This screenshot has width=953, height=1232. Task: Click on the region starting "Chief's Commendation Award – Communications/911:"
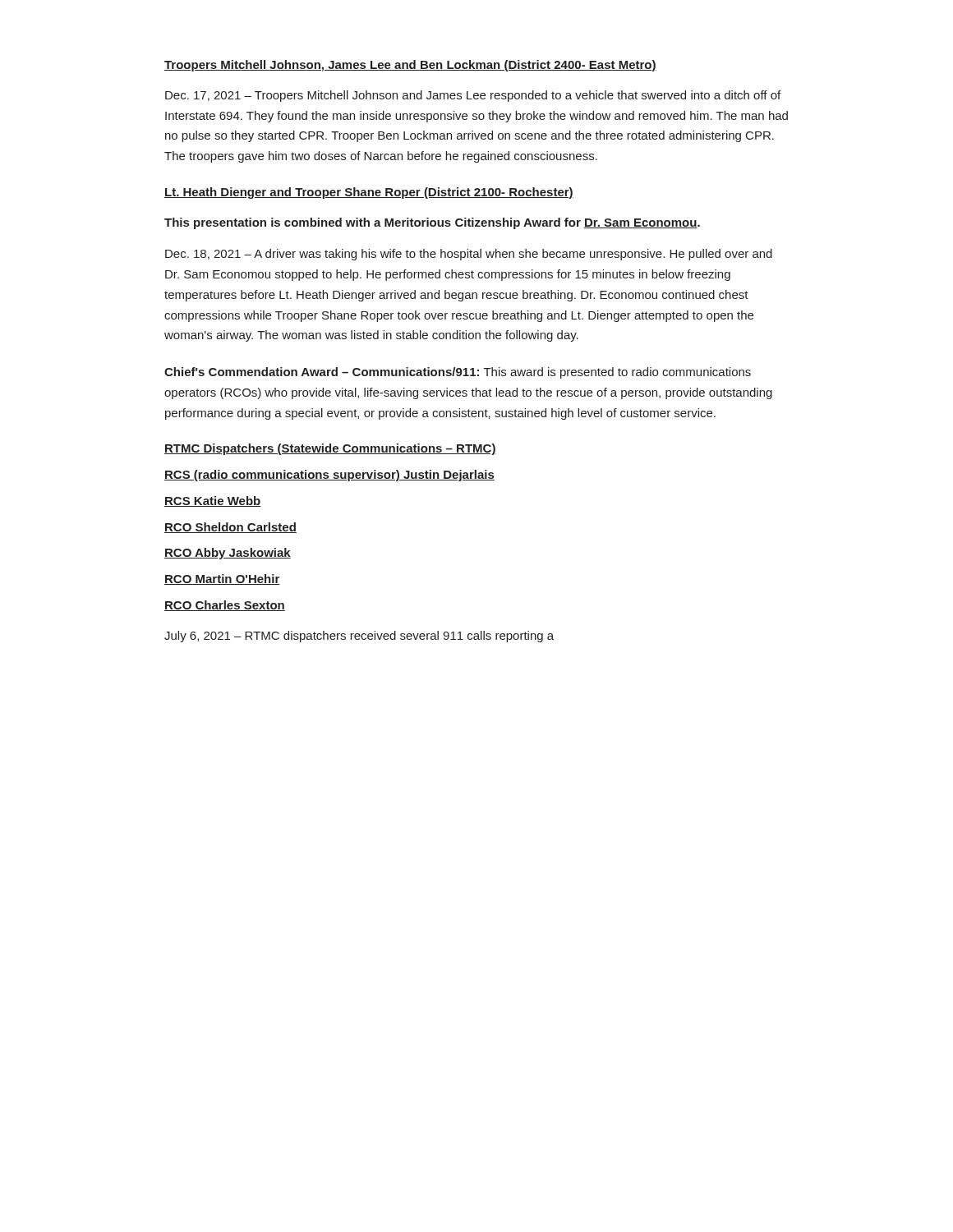[468, 392]
